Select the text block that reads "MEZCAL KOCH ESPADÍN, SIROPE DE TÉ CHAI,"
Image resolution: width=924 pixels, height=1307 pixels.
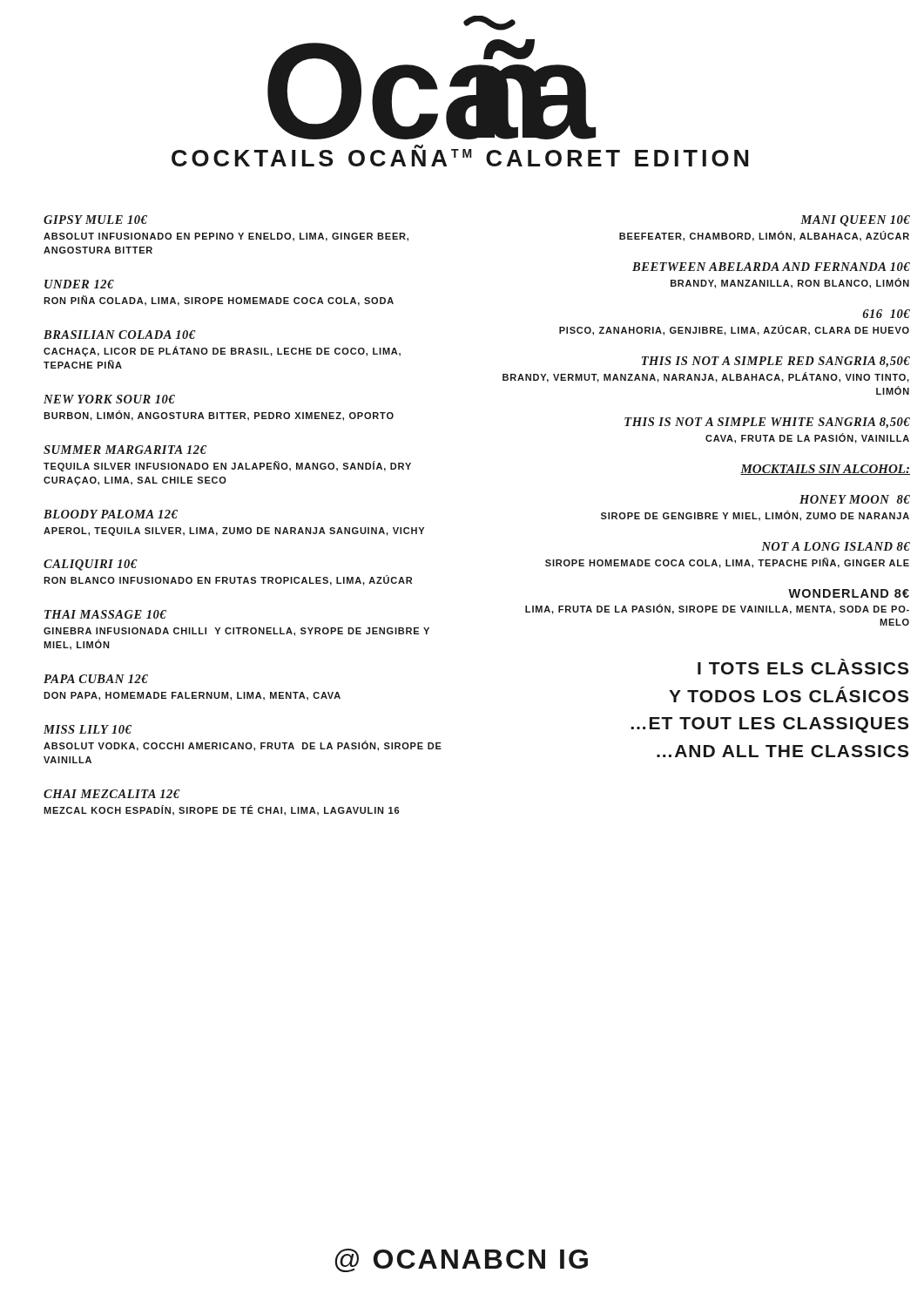(222, 810)
